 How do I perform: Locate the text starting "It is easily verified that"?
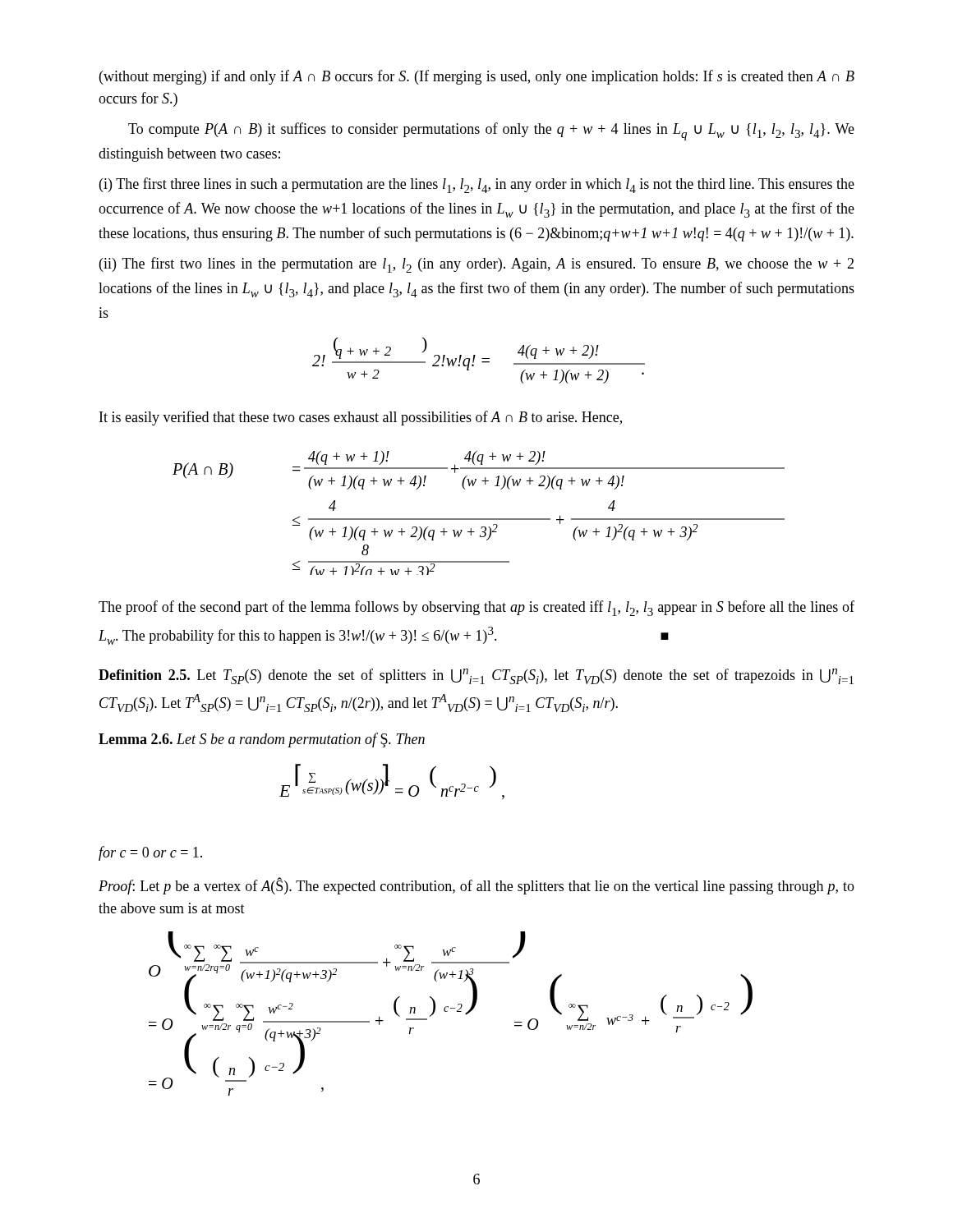tap(361, 418)
